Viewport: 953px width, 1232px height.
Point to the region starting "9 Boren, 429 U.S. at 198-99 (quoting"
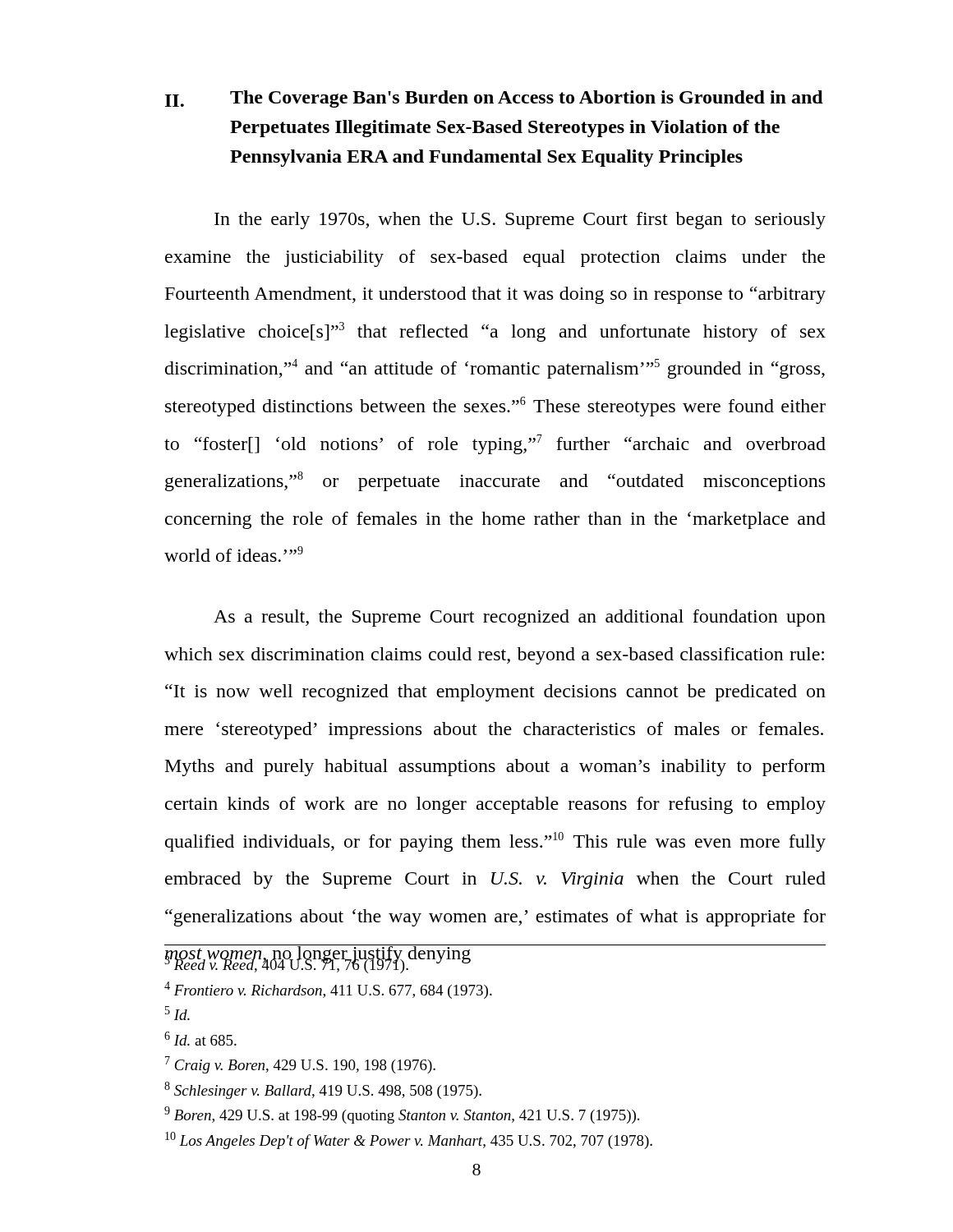click(402, 1114)
